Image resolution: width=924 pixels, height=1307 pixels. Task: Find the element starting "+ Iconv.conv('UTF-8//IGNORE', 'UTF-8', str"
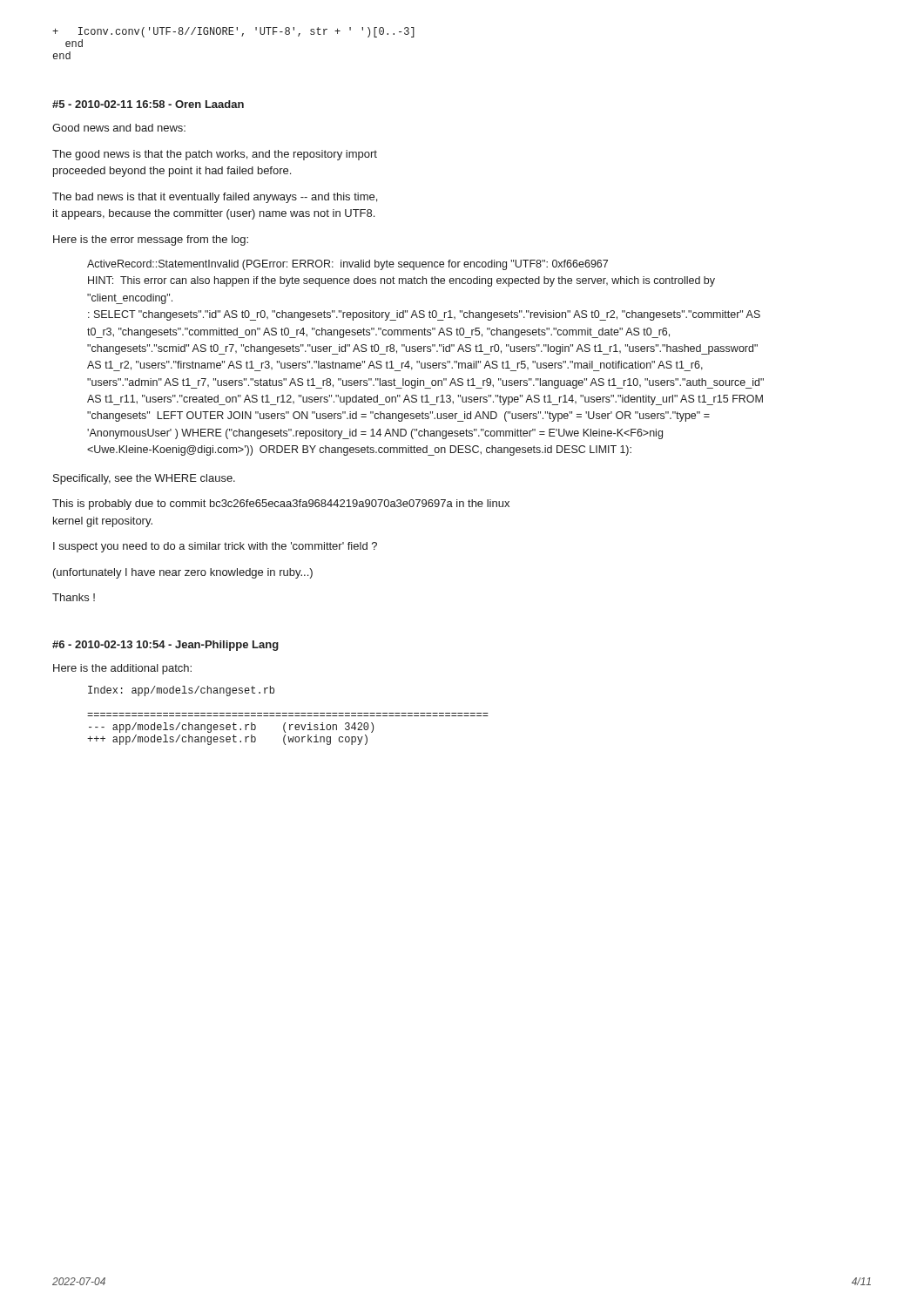[233, 32]
